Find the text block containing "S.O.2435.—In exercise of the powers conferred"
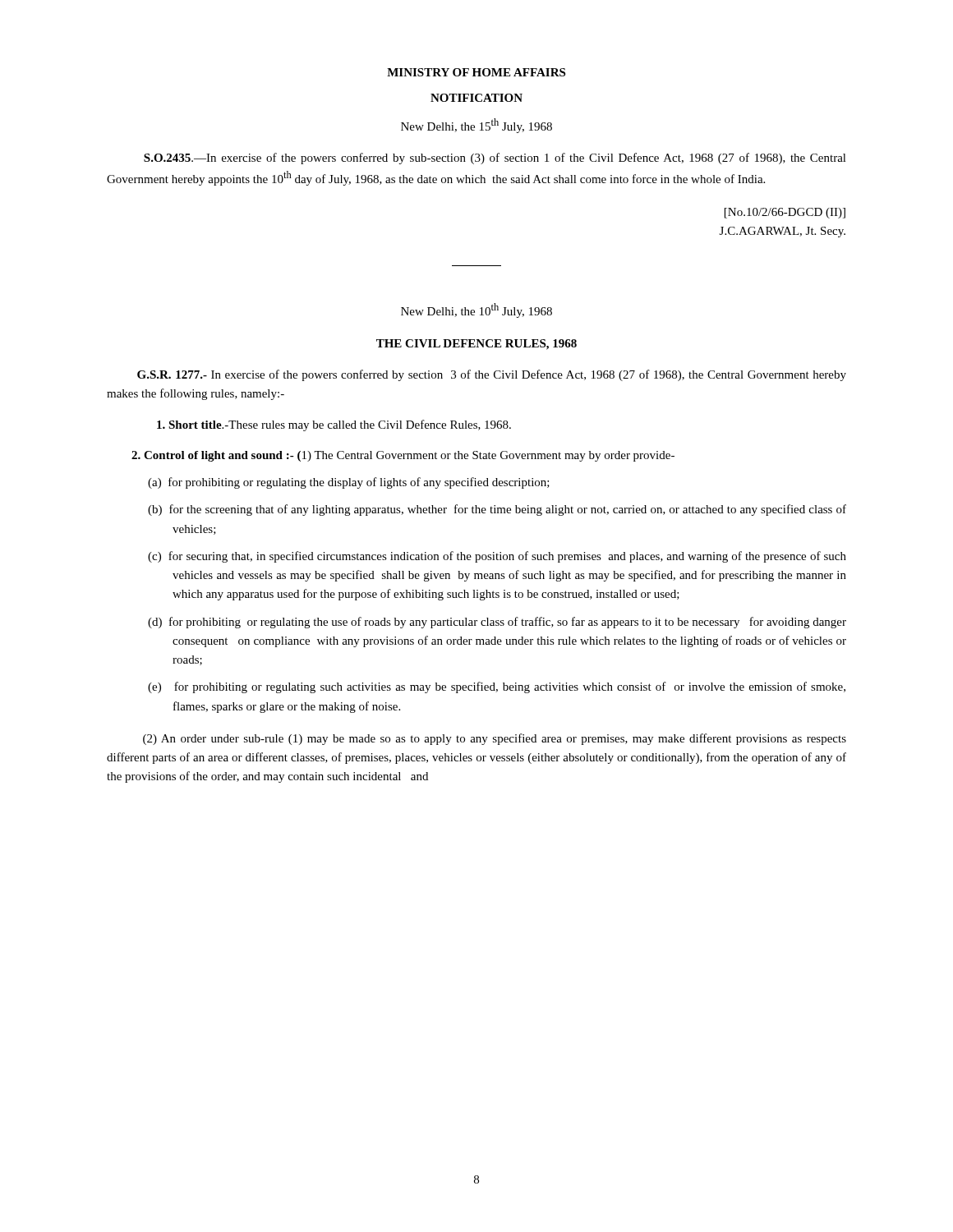The image size is (953, 1232). pos(476,168)
